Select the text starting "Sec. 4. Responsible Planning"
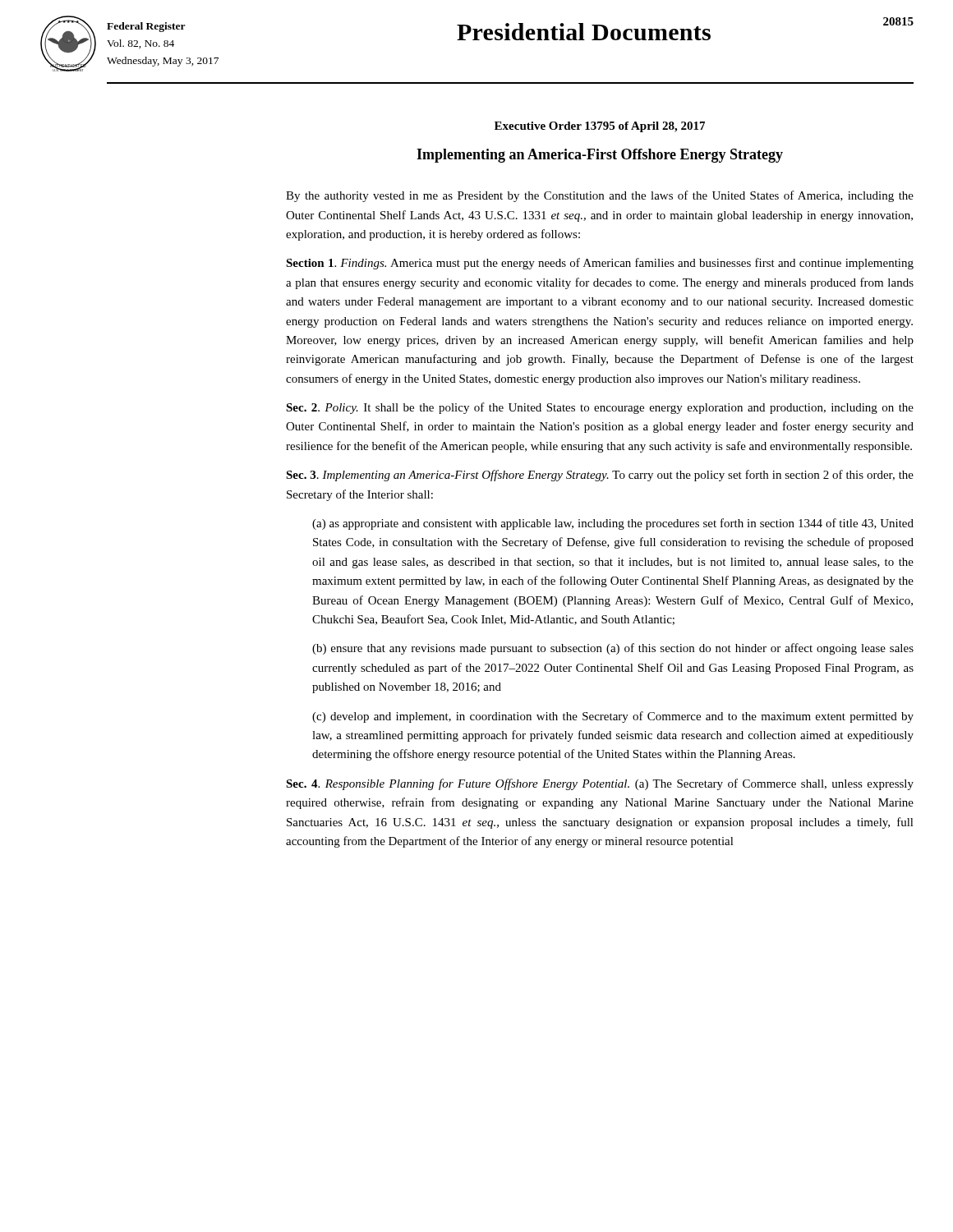953x1232 pixels. click(x=600, y=812)
